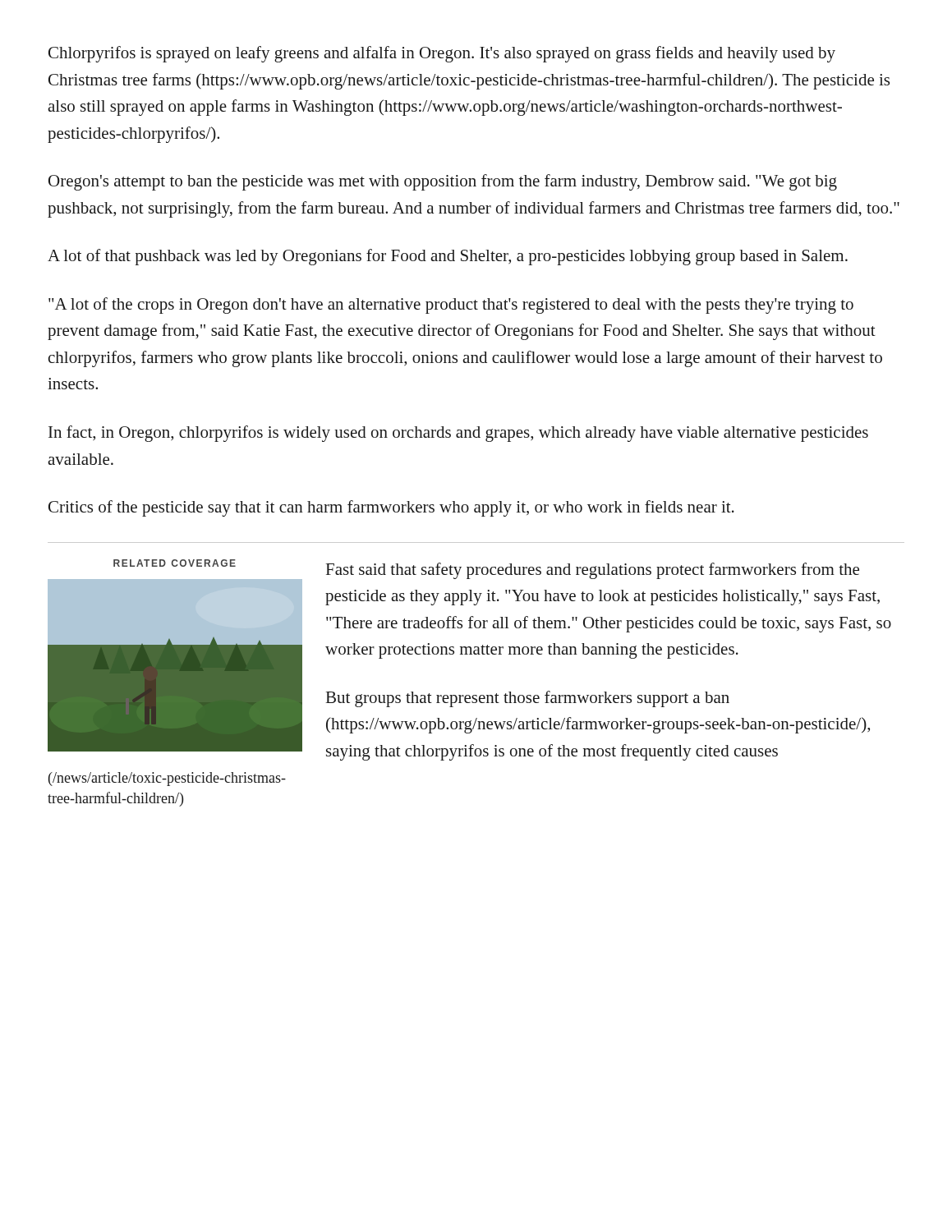
Task: Locate the text block that says "In fact, in"
Action: (458, 445)
